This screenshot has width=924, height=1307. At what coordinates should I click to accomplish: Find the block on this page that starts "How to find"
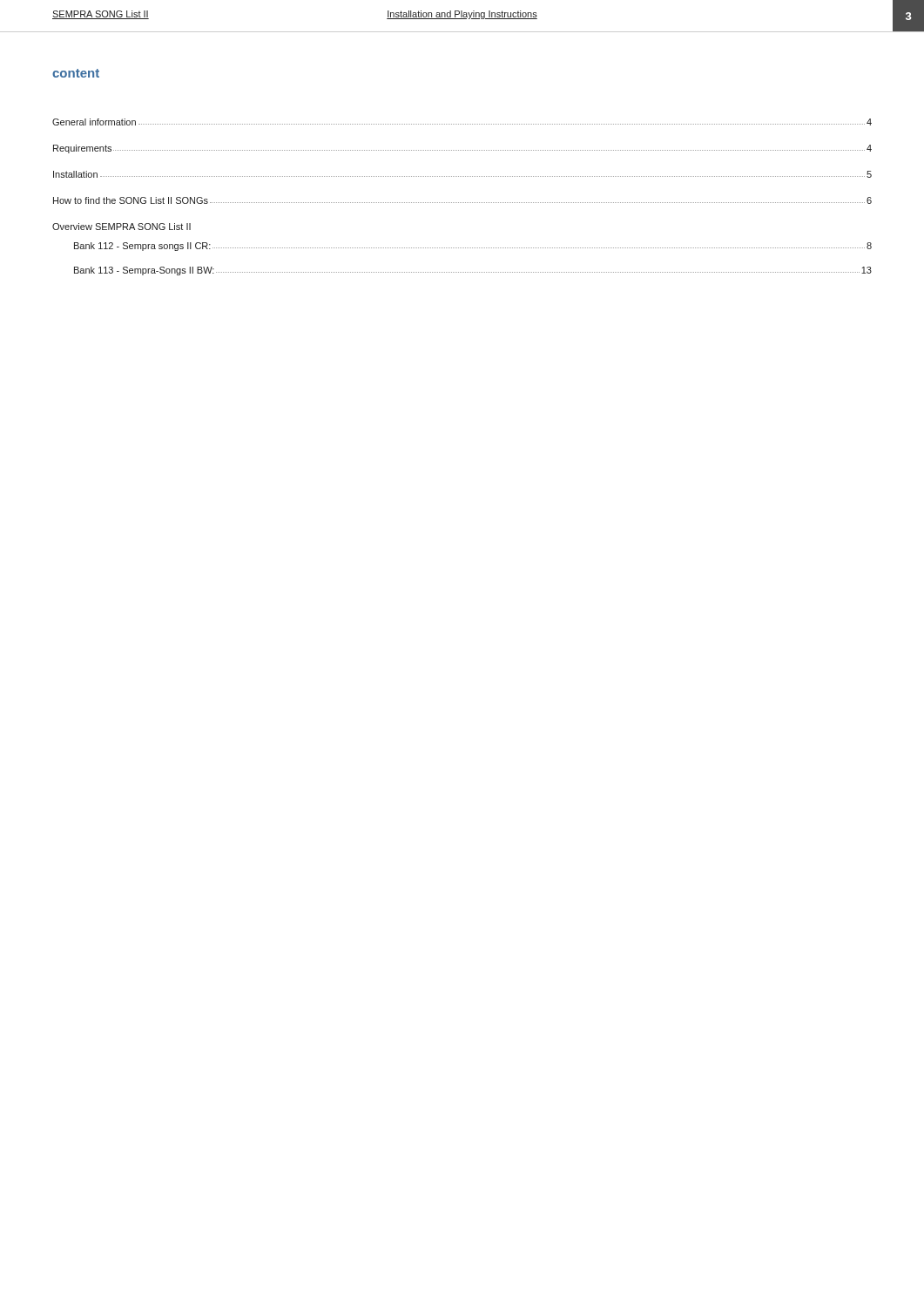462,200
